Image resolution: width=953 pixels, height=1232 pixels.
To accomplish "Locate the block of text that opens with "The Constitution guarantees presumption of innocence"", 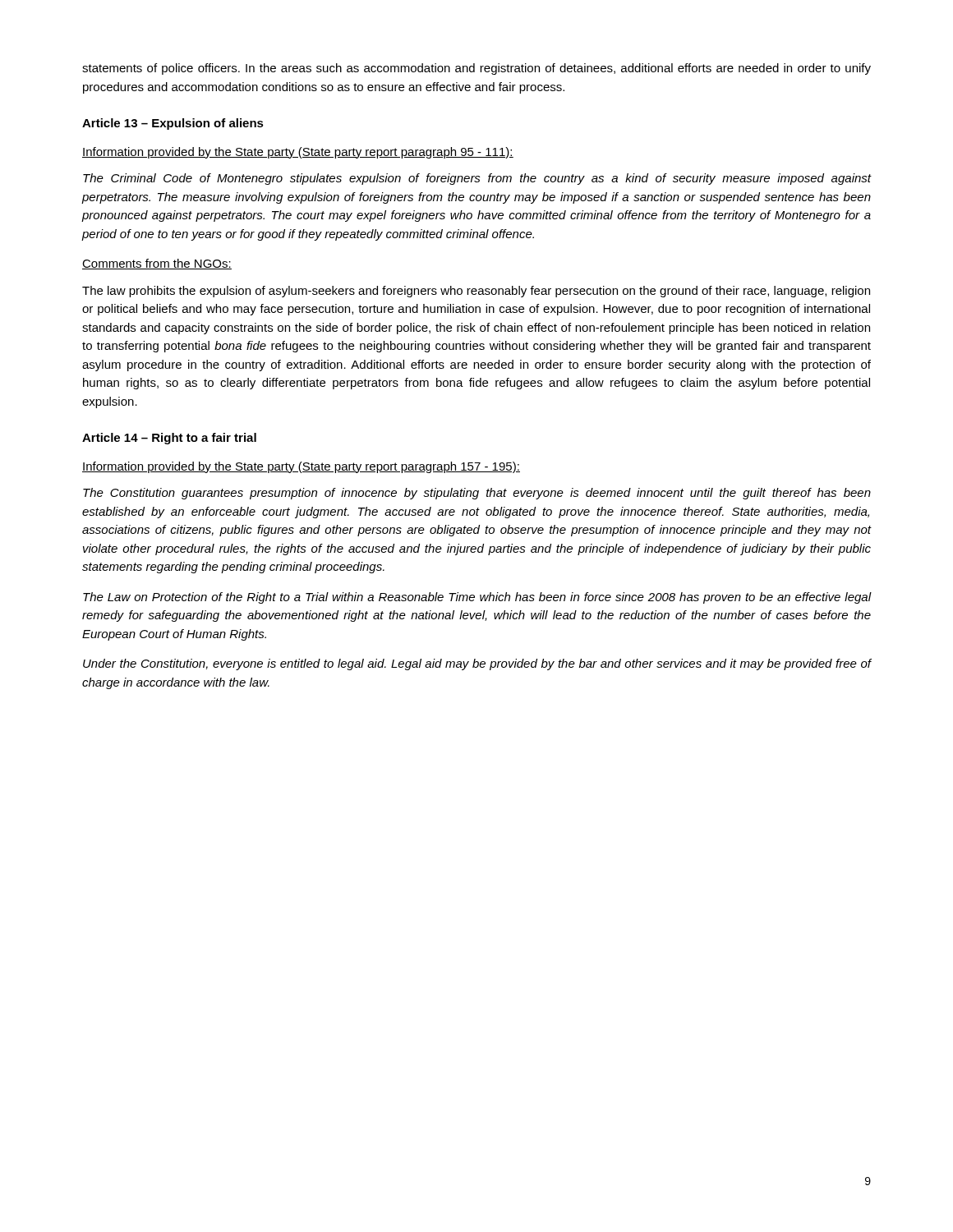I will click(x=476, y=530).
